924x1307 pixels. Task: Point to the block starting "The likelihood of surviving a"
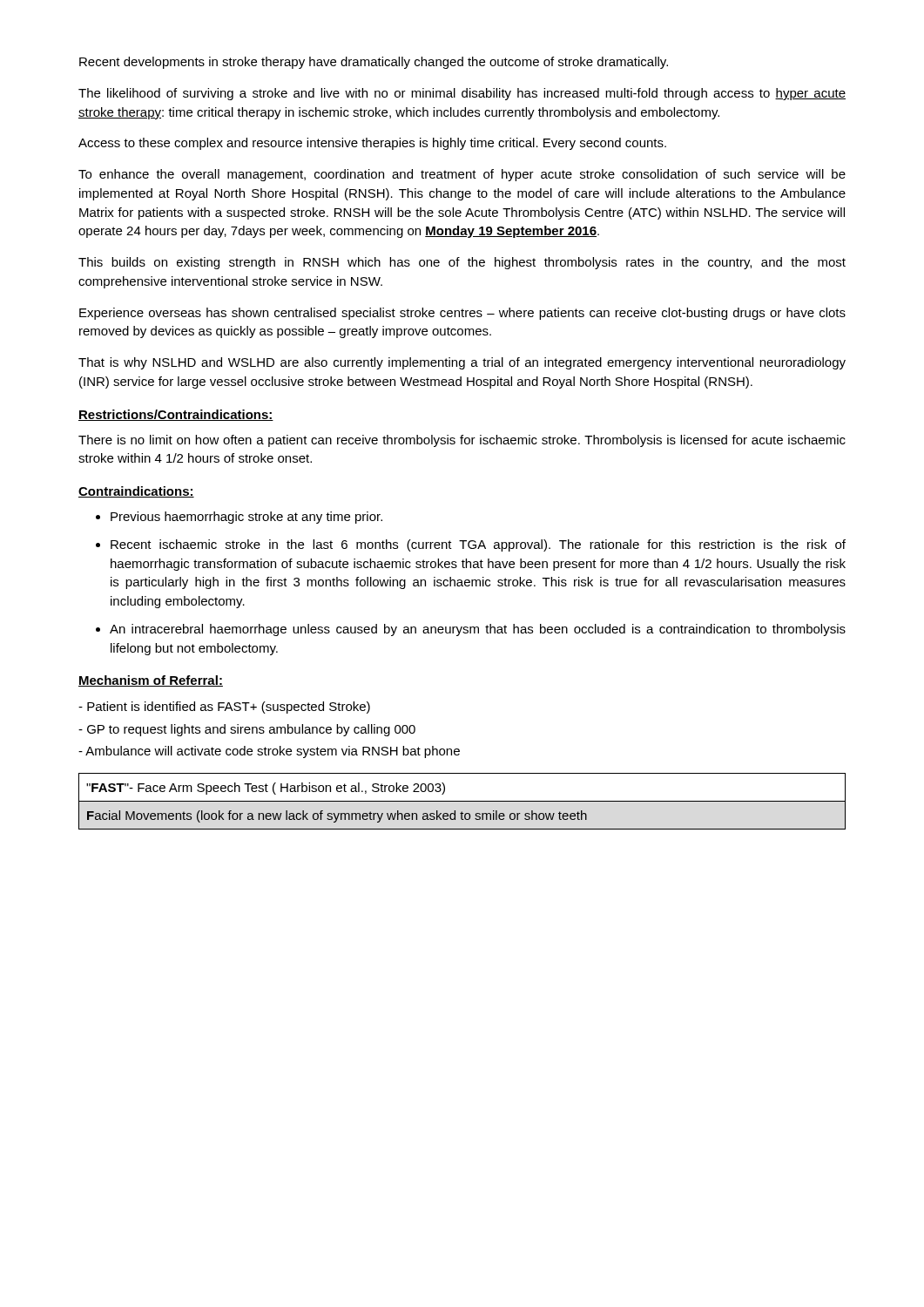coord(462,102)
